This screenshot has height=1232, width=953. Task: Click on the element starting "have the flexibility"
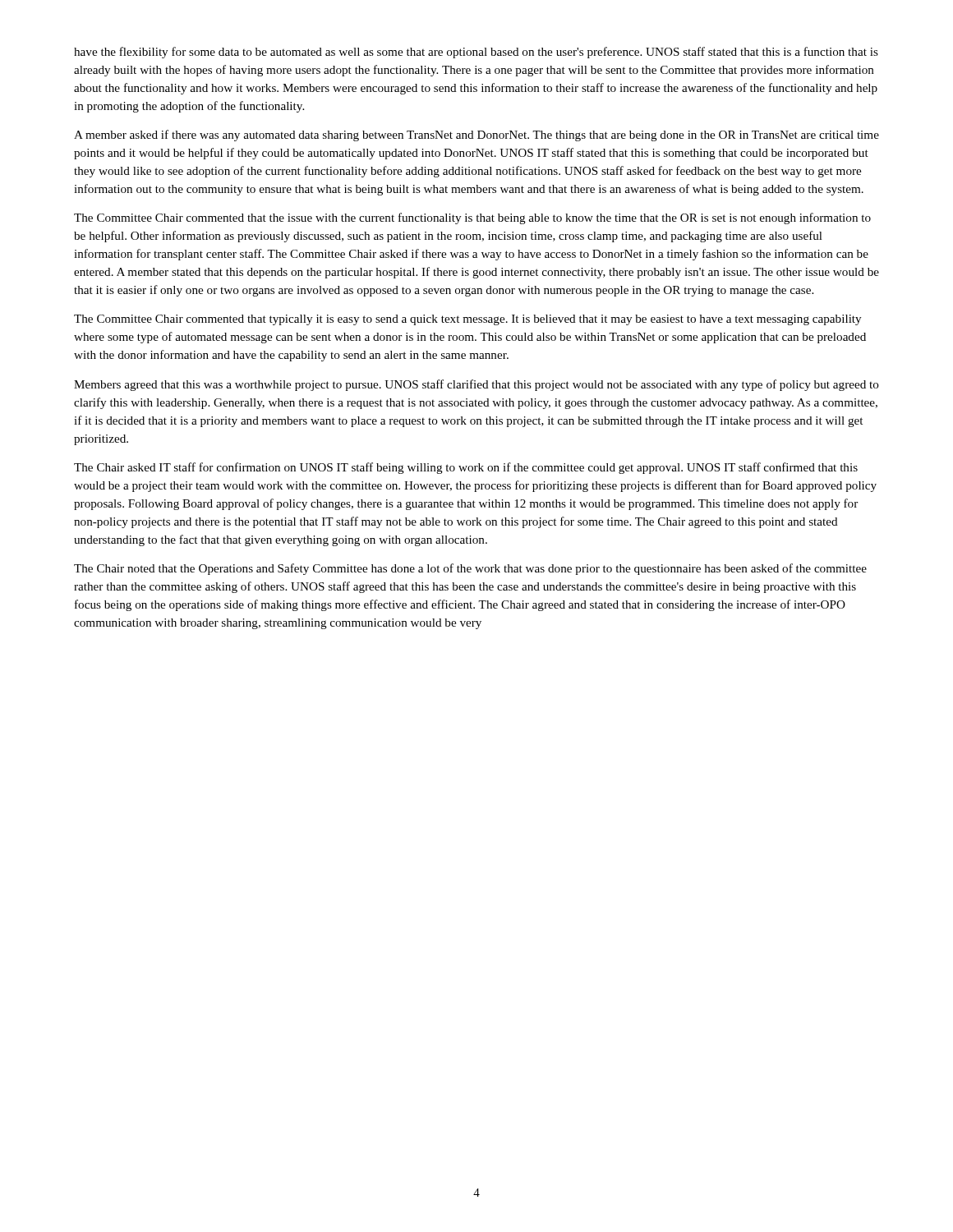pyautogui.click(x=476, y=79)
